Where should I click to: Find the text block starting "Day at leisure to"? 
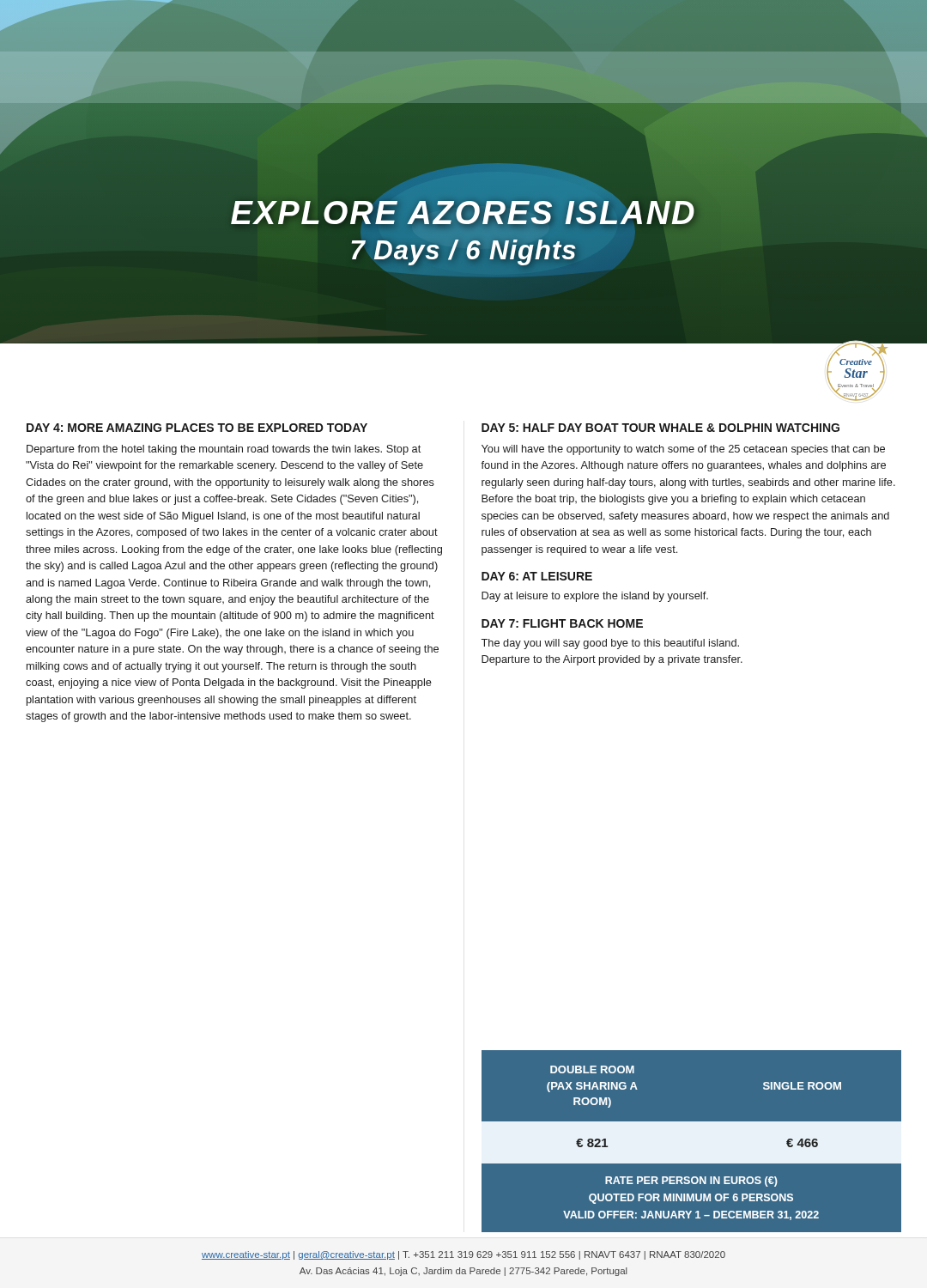tap(691, 596)
